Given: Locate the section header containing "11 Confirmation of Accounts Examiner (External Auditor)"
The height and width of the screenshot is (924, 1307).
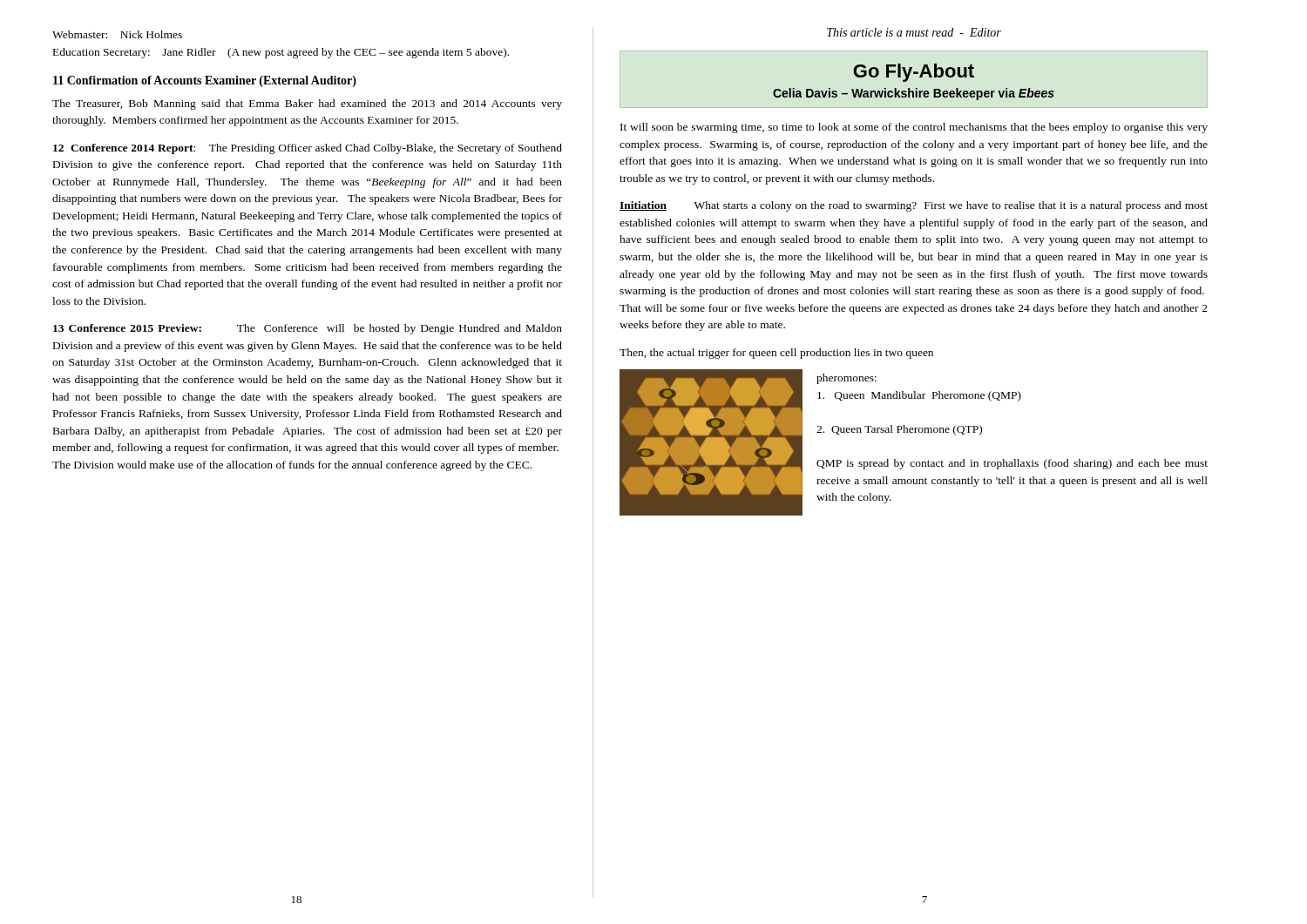Looking at the screenshot, I should [204, 80].
